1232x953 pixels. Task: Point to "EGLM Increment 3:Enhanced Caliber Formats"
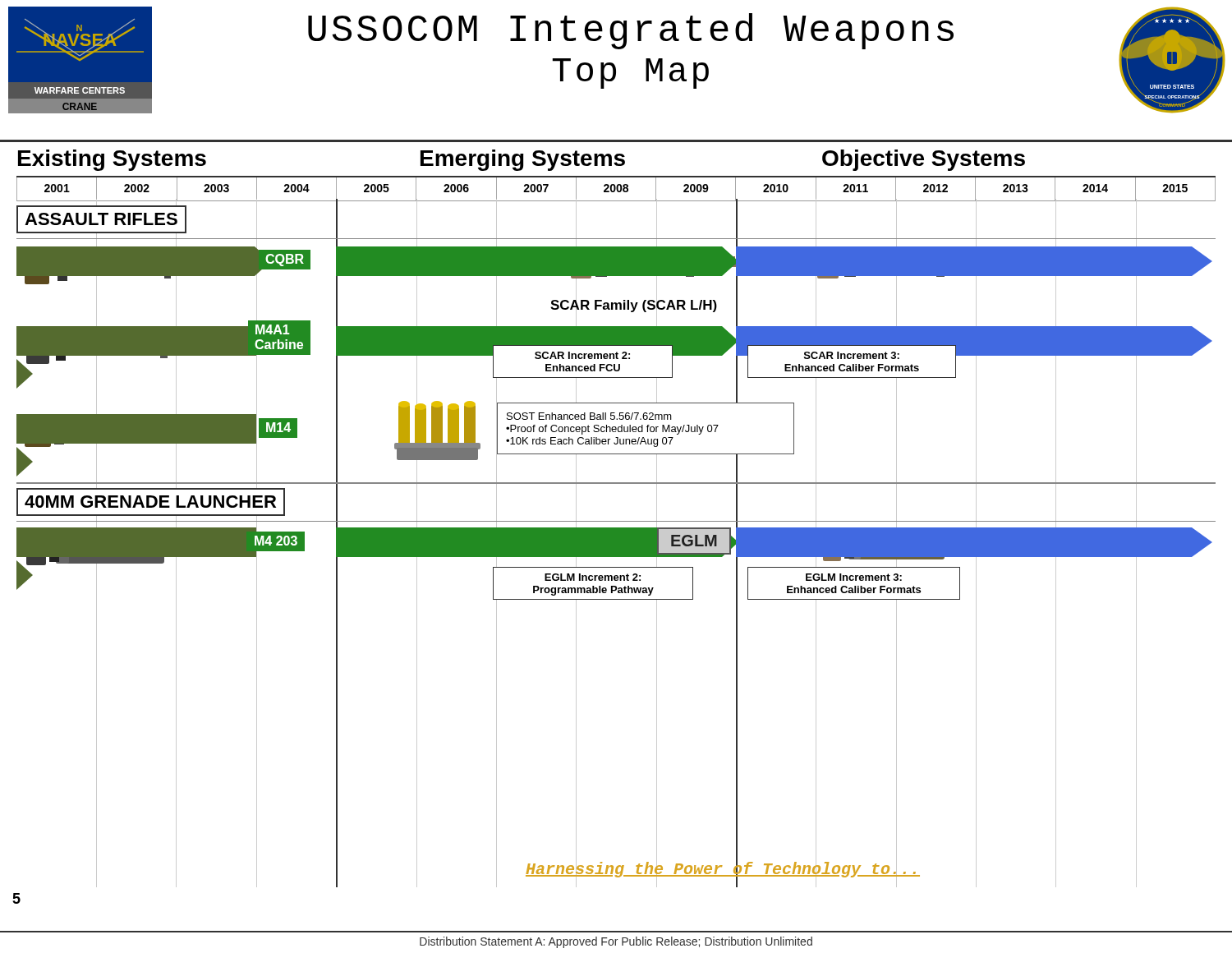854,583
